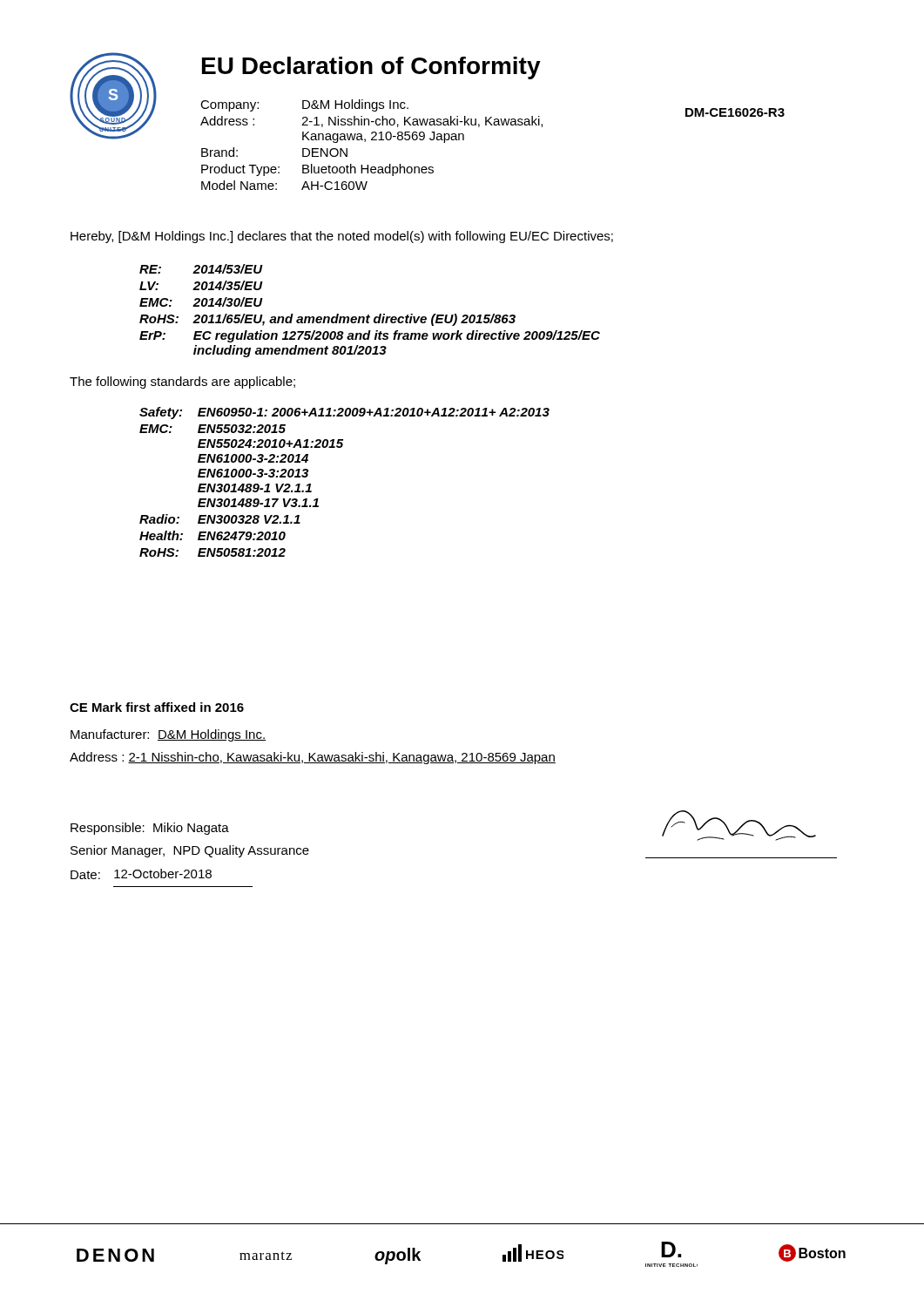This screenshot has height=1307, width=924.
Task: Select the logo
Action: 122,100
